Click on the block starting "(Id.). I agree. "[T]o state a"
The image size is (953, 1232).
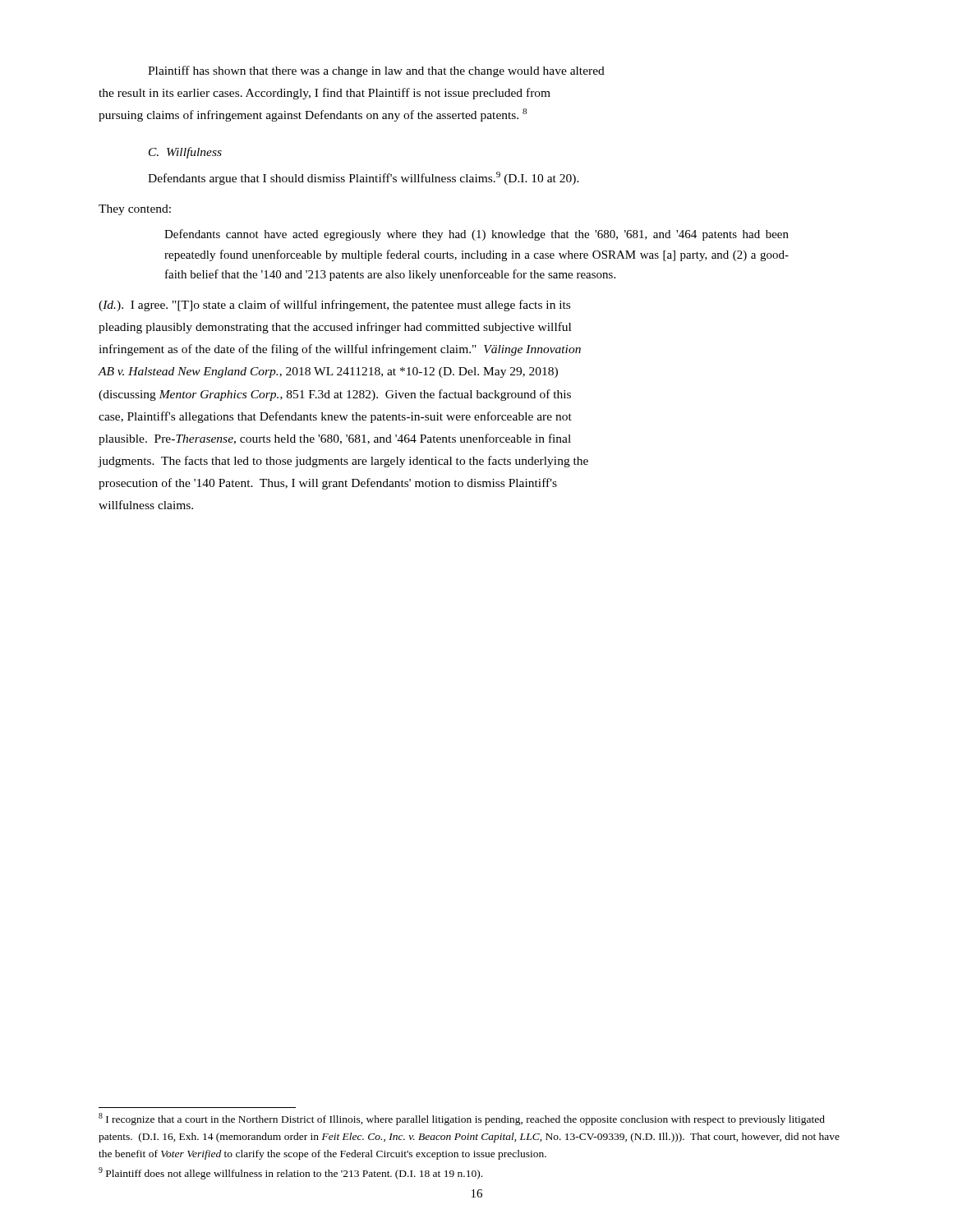point(335,304)
